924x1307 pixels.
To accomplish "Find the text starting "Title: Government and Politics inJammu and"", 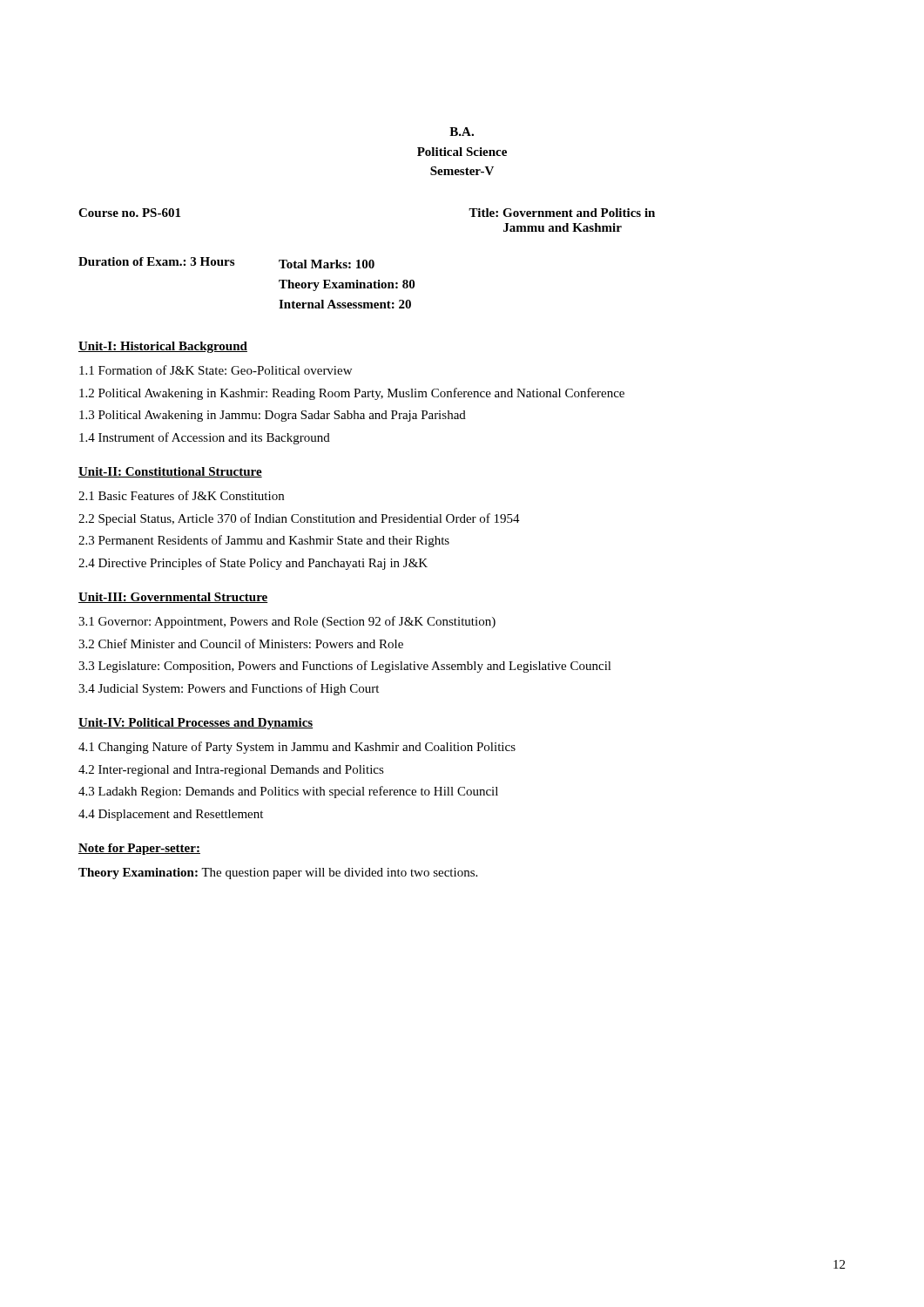I will 562,220.
